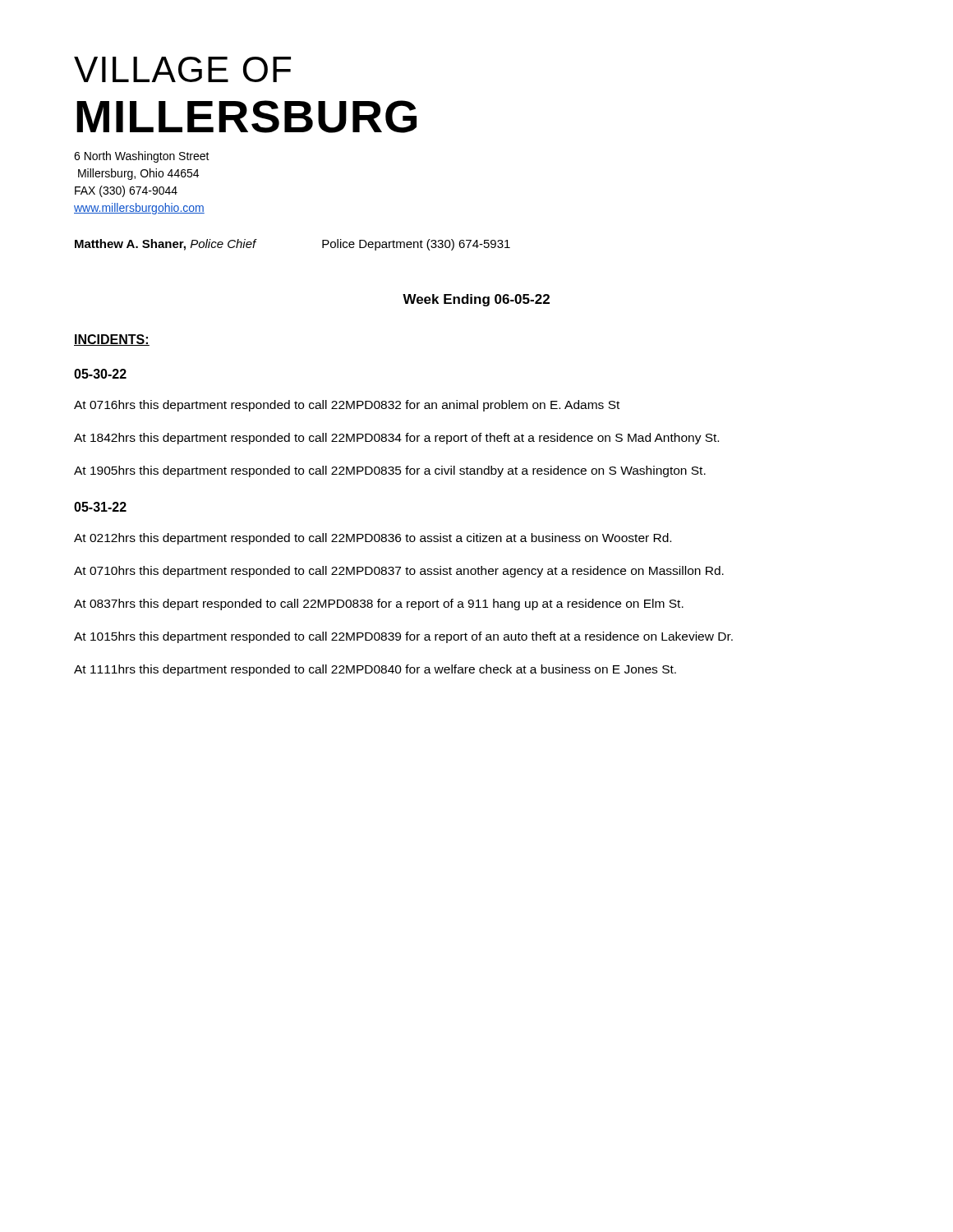Click the passage that begins "At 0710hrs this department responded to"

(x=399, y=571)
